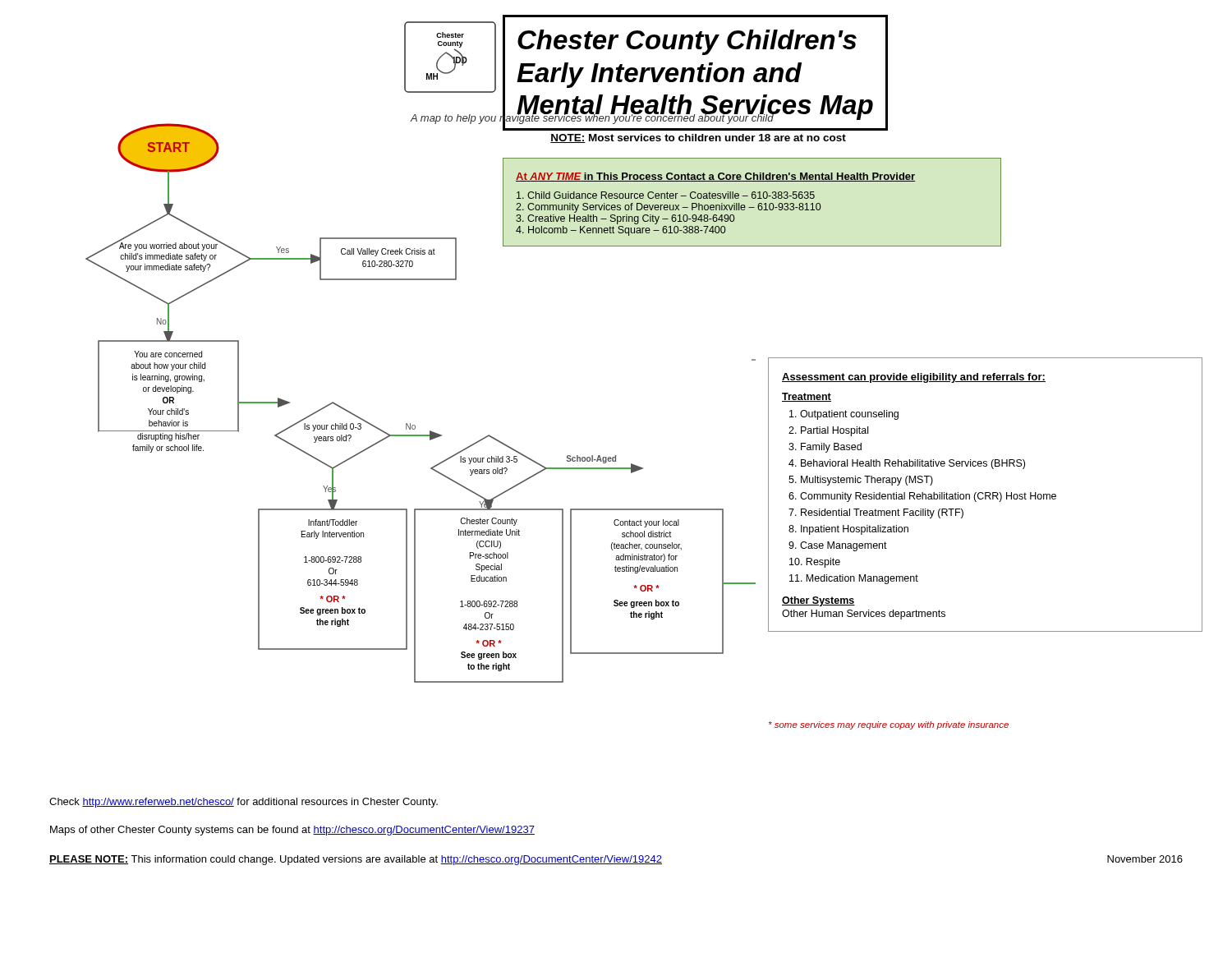Find "Check http://www.referweb.net/chesco/ for additional resources in Chester County." on this page
This screenshot has width=1232, height=953.
tap(244, 801)
